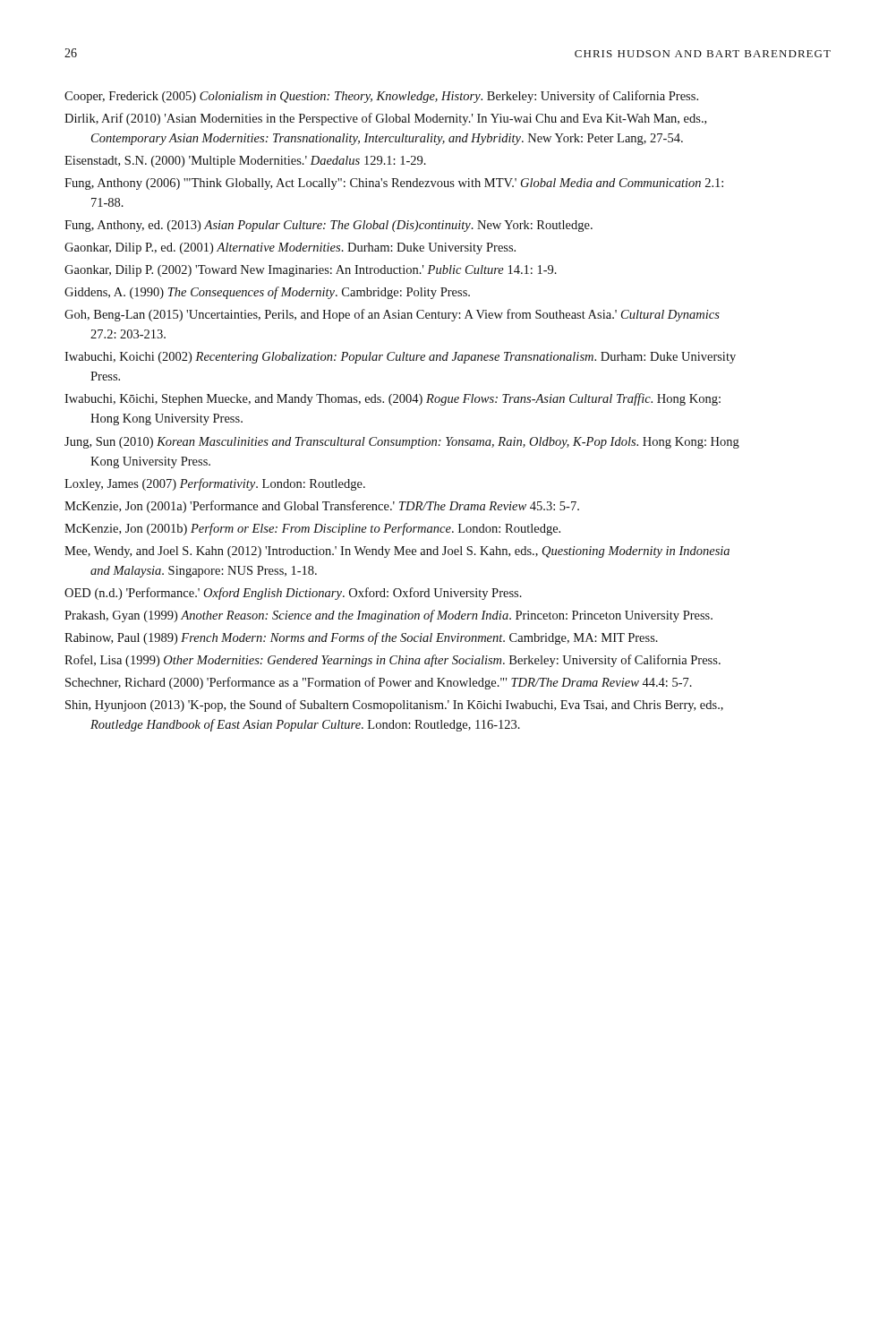Click the passage that begins "Dirlik, Arif (2010) 'Asian Modernities in"
Viewport: 896px width, 1343px height.
[x=386, y=128]
